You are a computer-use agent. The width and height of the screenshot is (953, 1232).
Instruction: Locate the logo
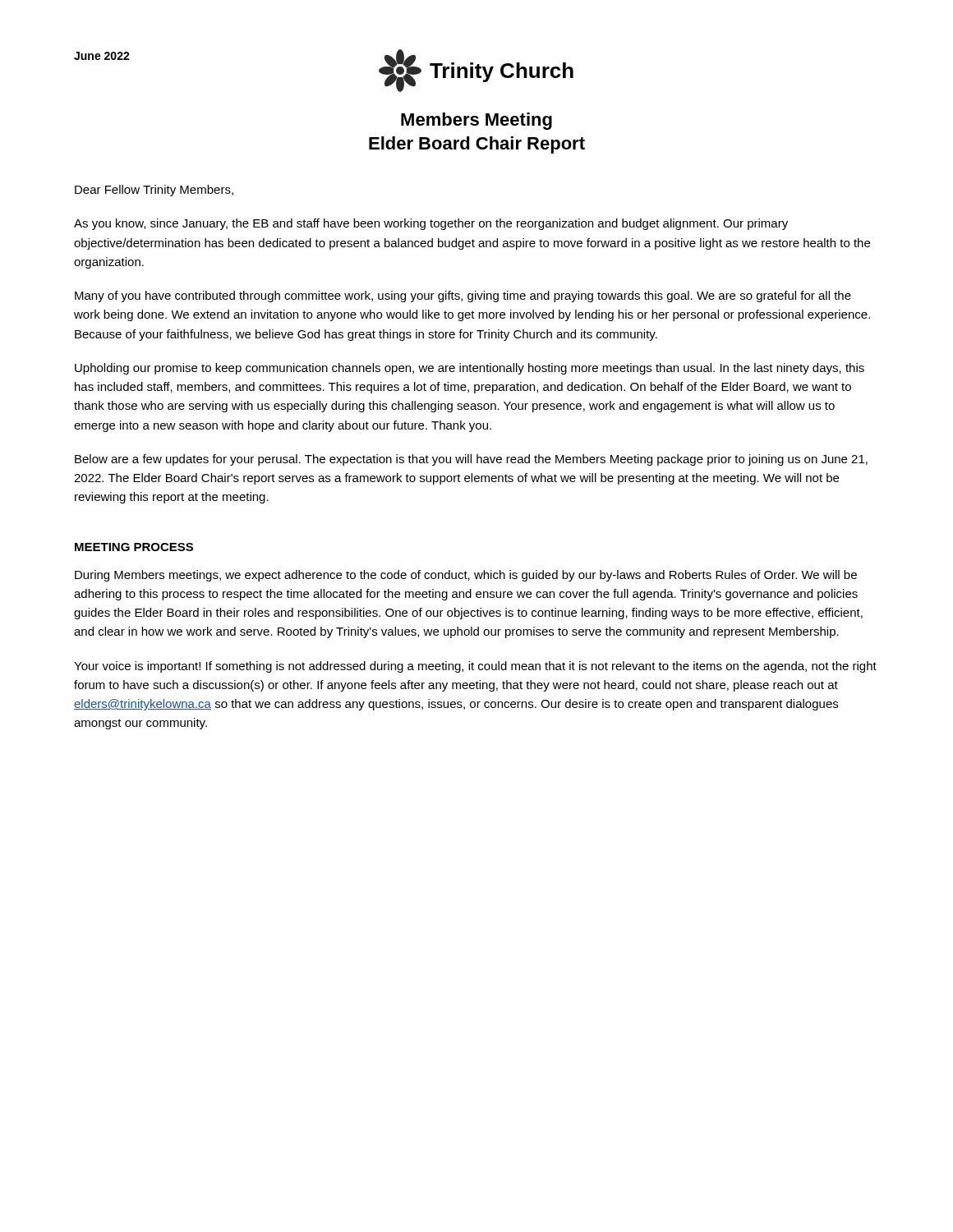tap(476, 71)
